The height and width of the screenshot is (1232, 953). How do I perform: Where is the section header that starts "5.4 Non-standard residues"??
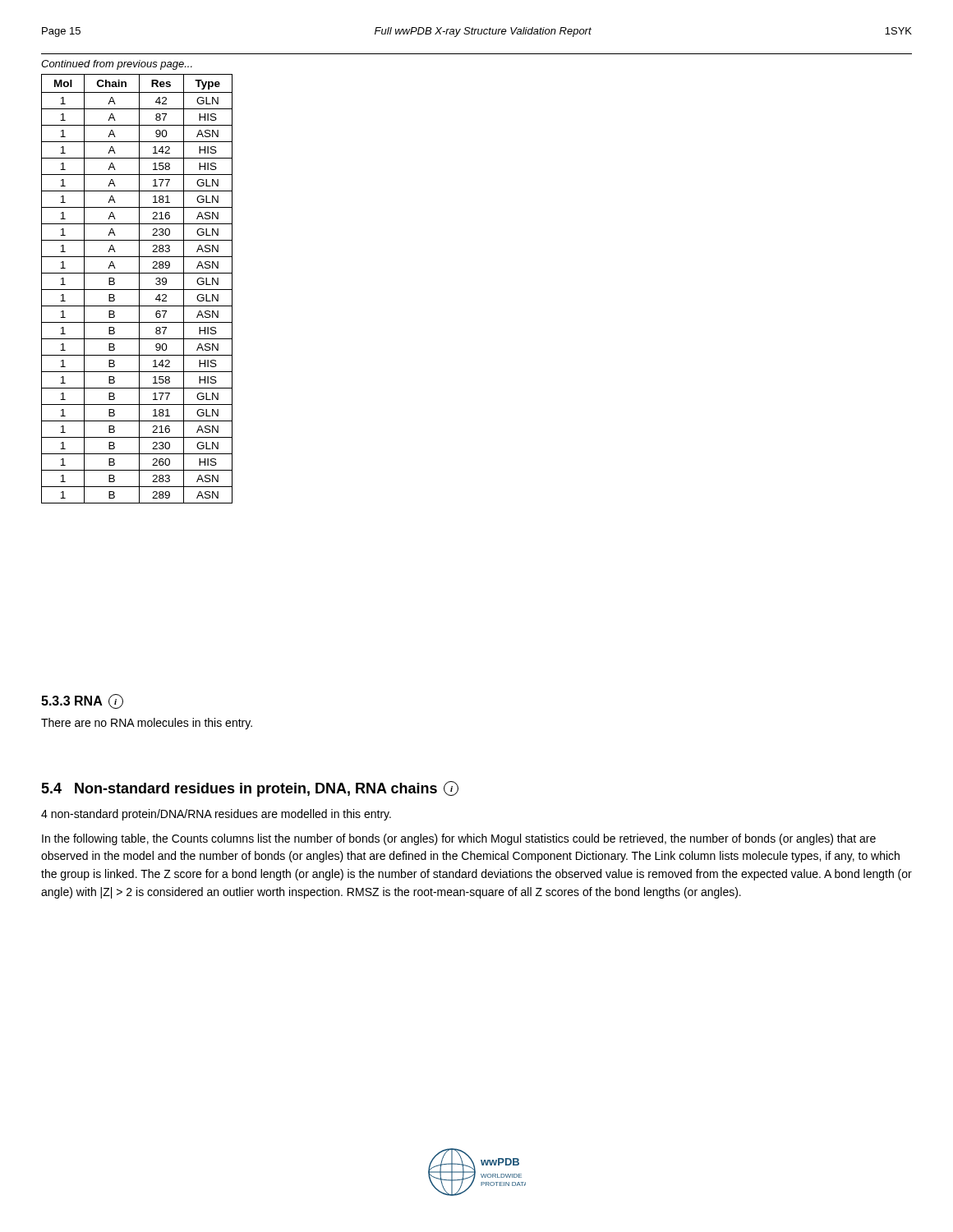tap(250, 788)
